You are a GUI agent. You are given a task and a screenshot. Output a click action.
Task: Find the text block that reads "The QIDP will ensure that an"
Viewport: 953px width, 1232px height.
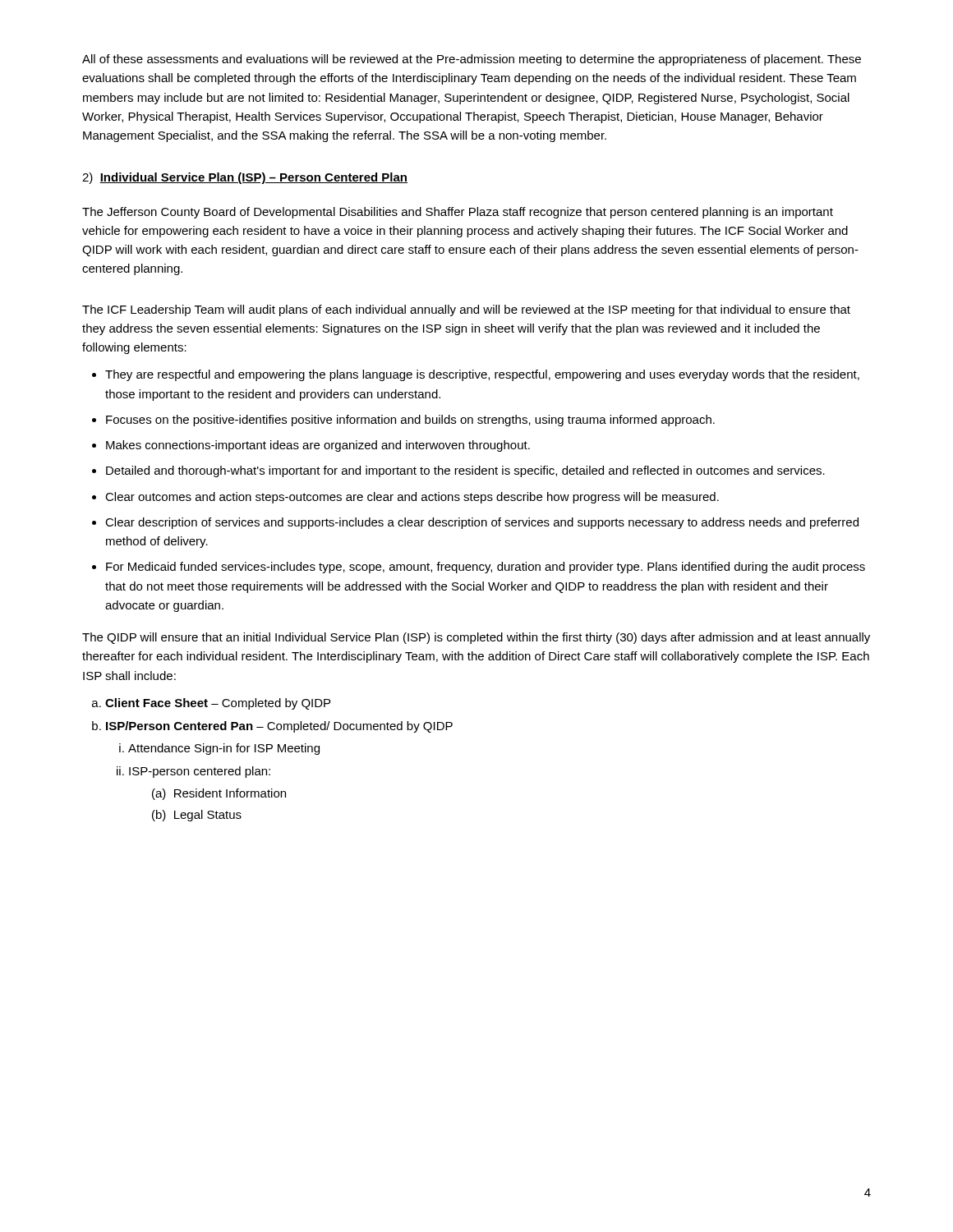(x=476, y=656)
